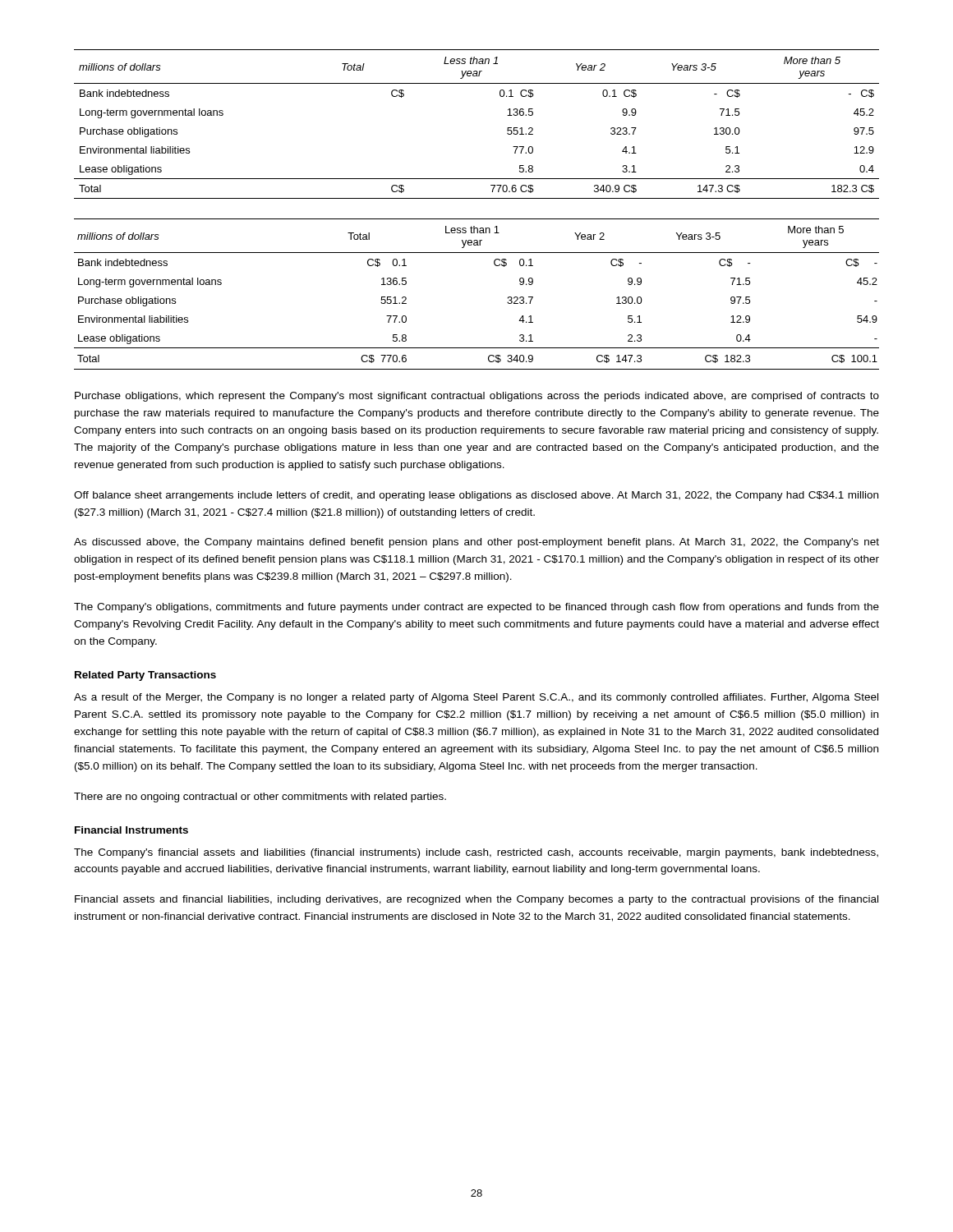Locate the passage starting "There are no"
Screen dimensions: 1232x953
pos(260,796)
